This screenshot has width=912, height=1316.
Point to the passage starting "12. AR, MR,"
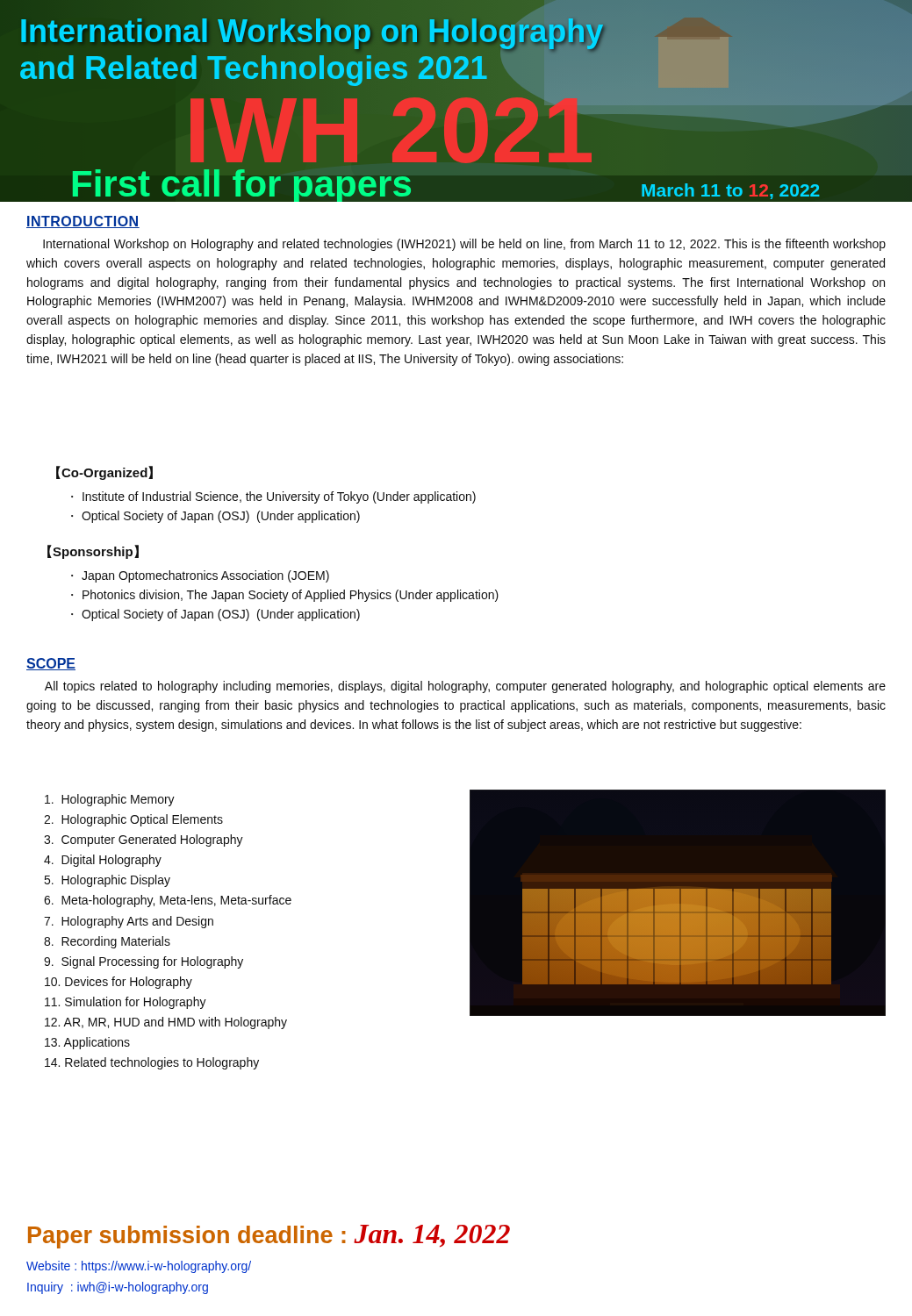pos(165,1022)
